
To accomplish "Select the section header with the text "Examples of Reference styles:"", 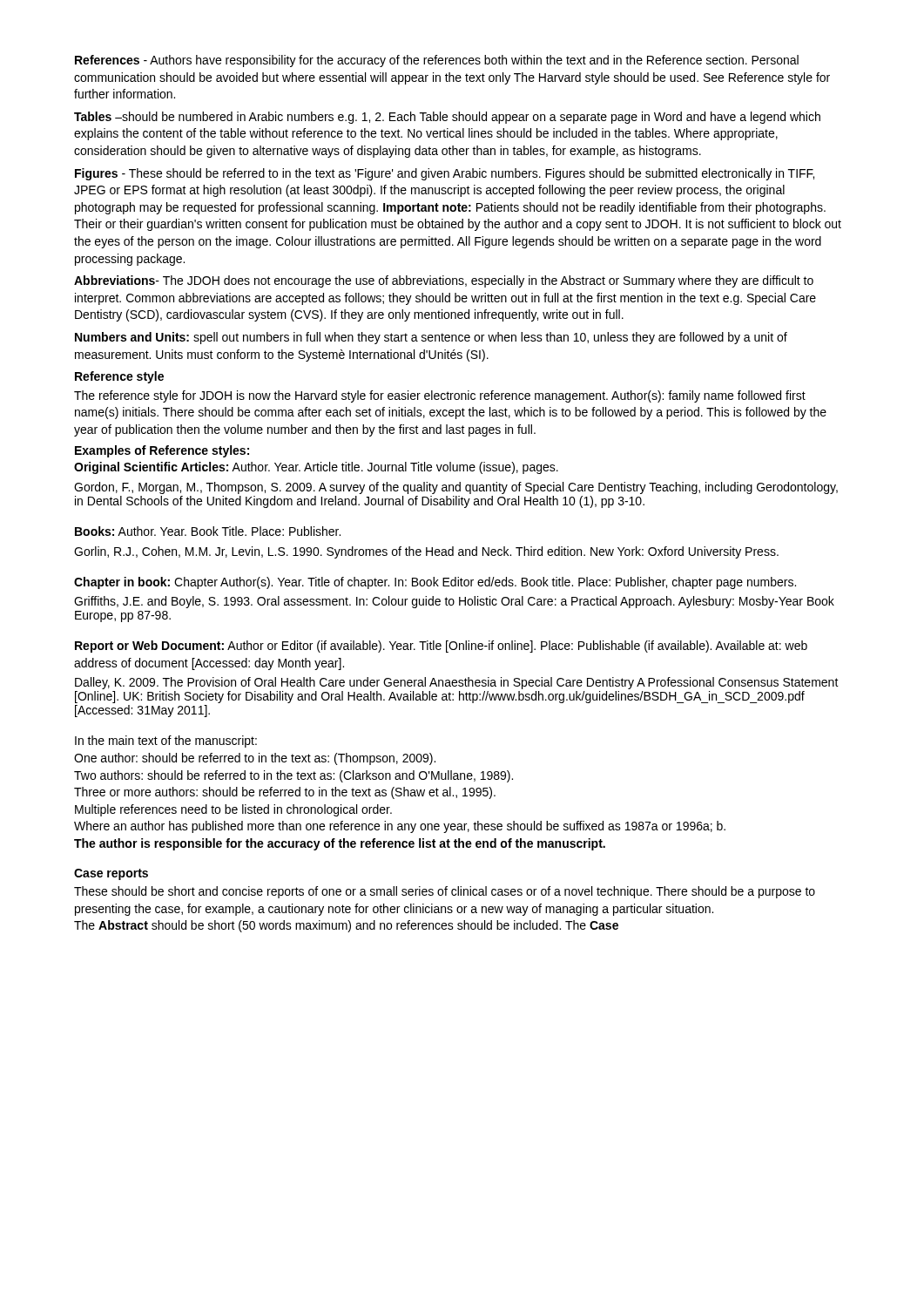I will point(162,451).
